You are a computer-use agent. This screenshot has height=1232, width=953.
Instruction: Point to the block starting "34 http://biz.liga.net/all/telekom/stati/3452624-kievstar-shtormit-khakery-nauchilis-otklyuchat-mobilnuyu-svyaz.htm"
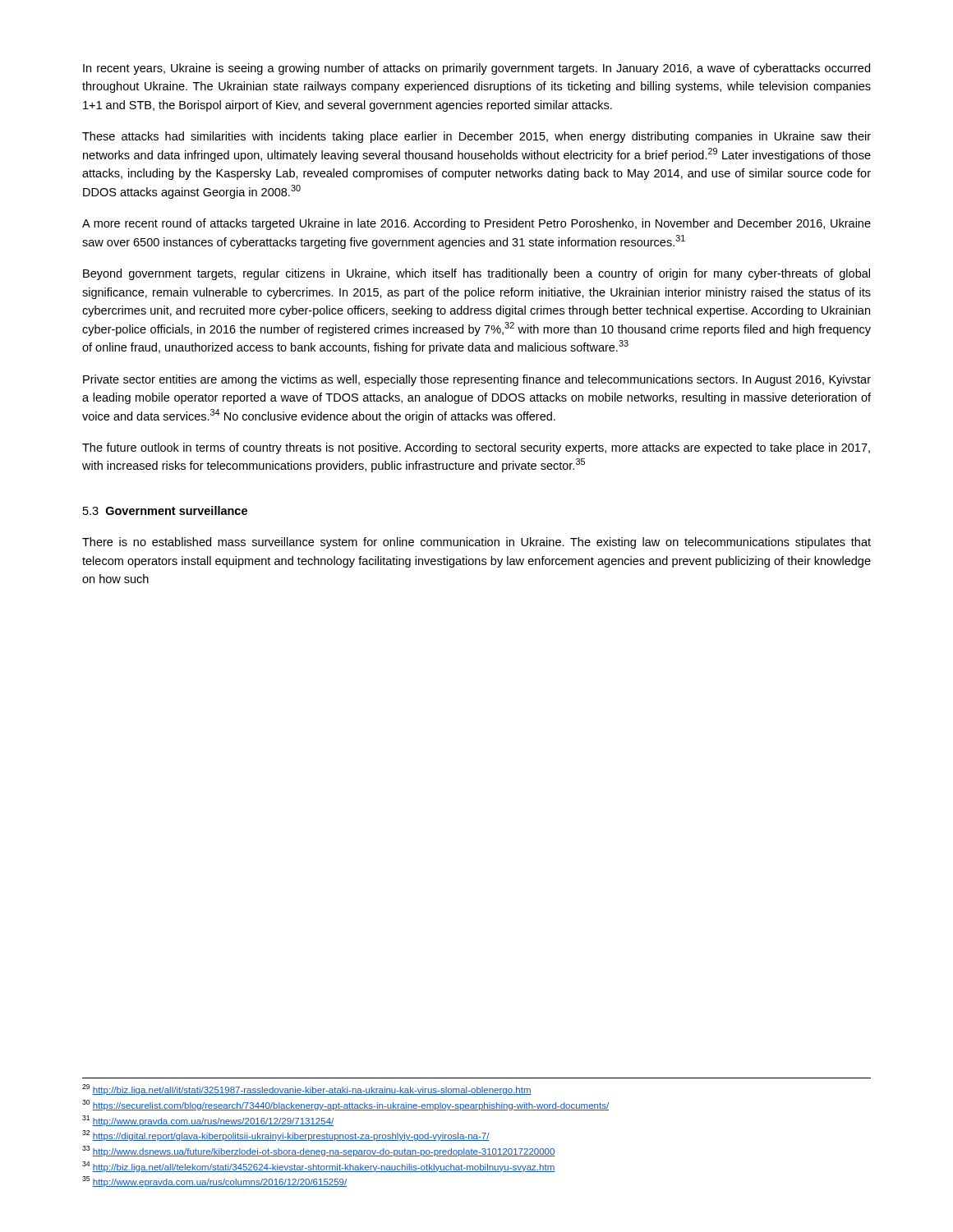[318, 1166]
